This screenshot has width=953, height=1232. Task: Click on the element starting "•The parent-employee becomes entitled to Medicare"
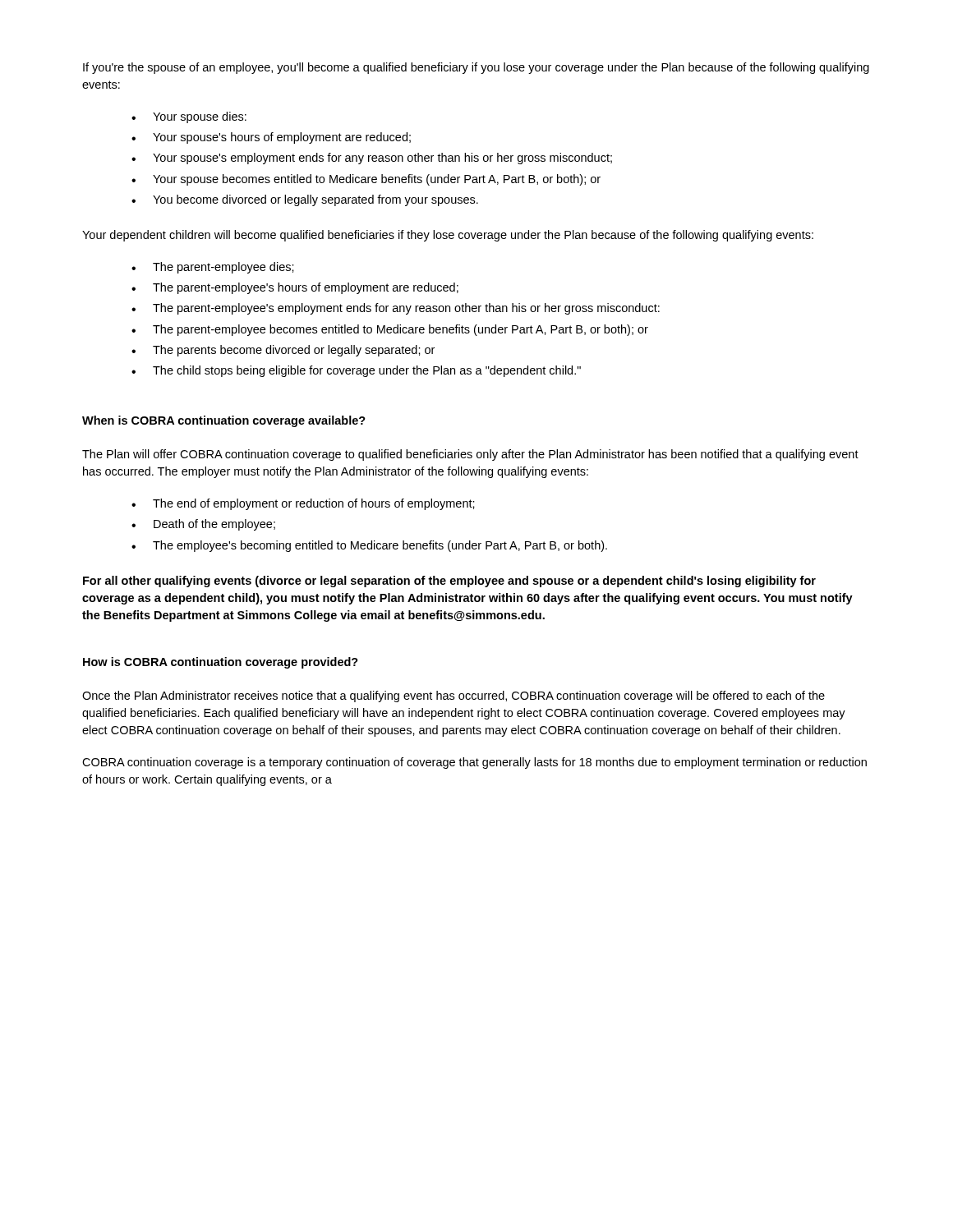390,330
